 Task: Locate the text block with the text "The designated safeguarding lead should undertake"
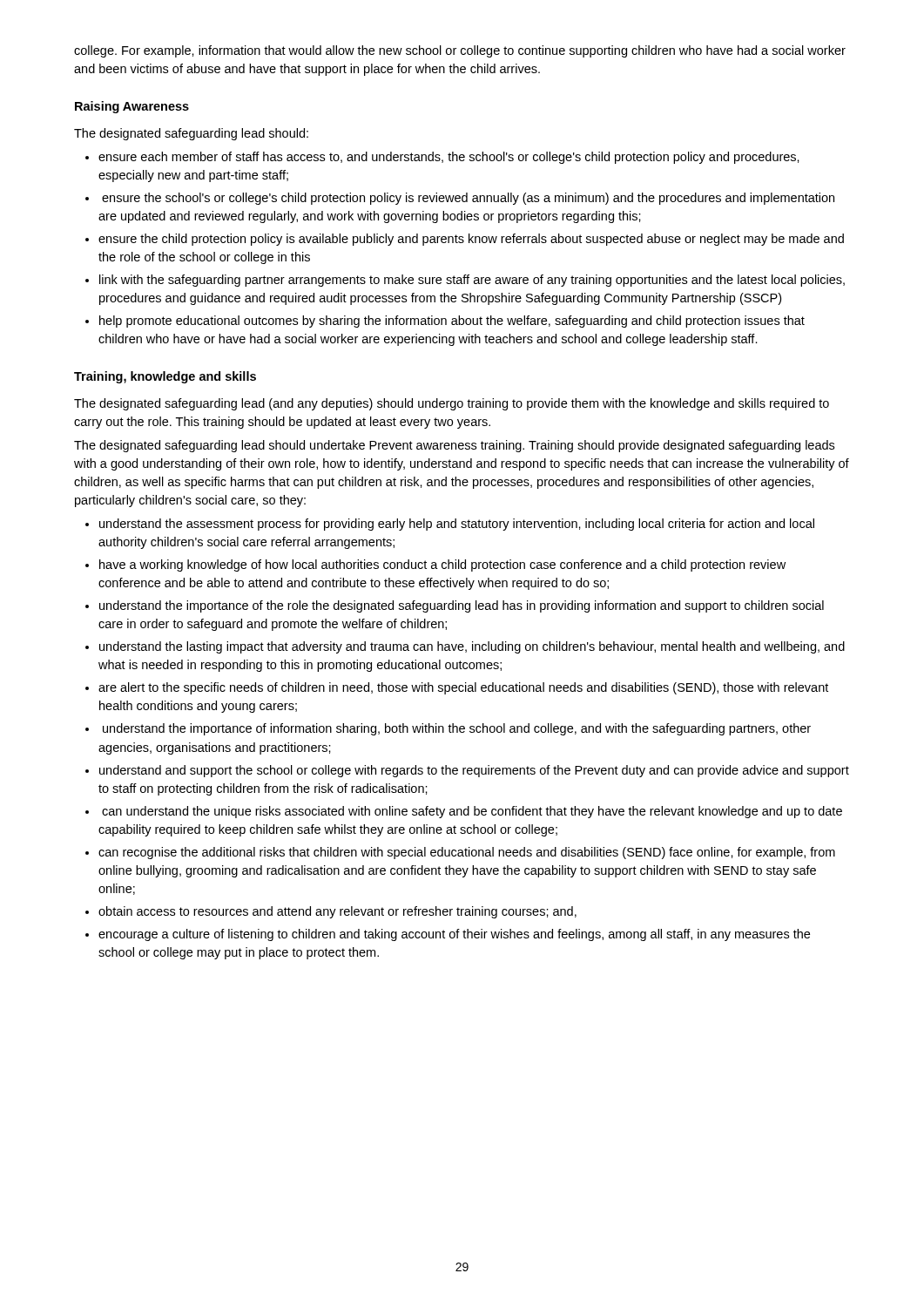[x=461, y=473]
